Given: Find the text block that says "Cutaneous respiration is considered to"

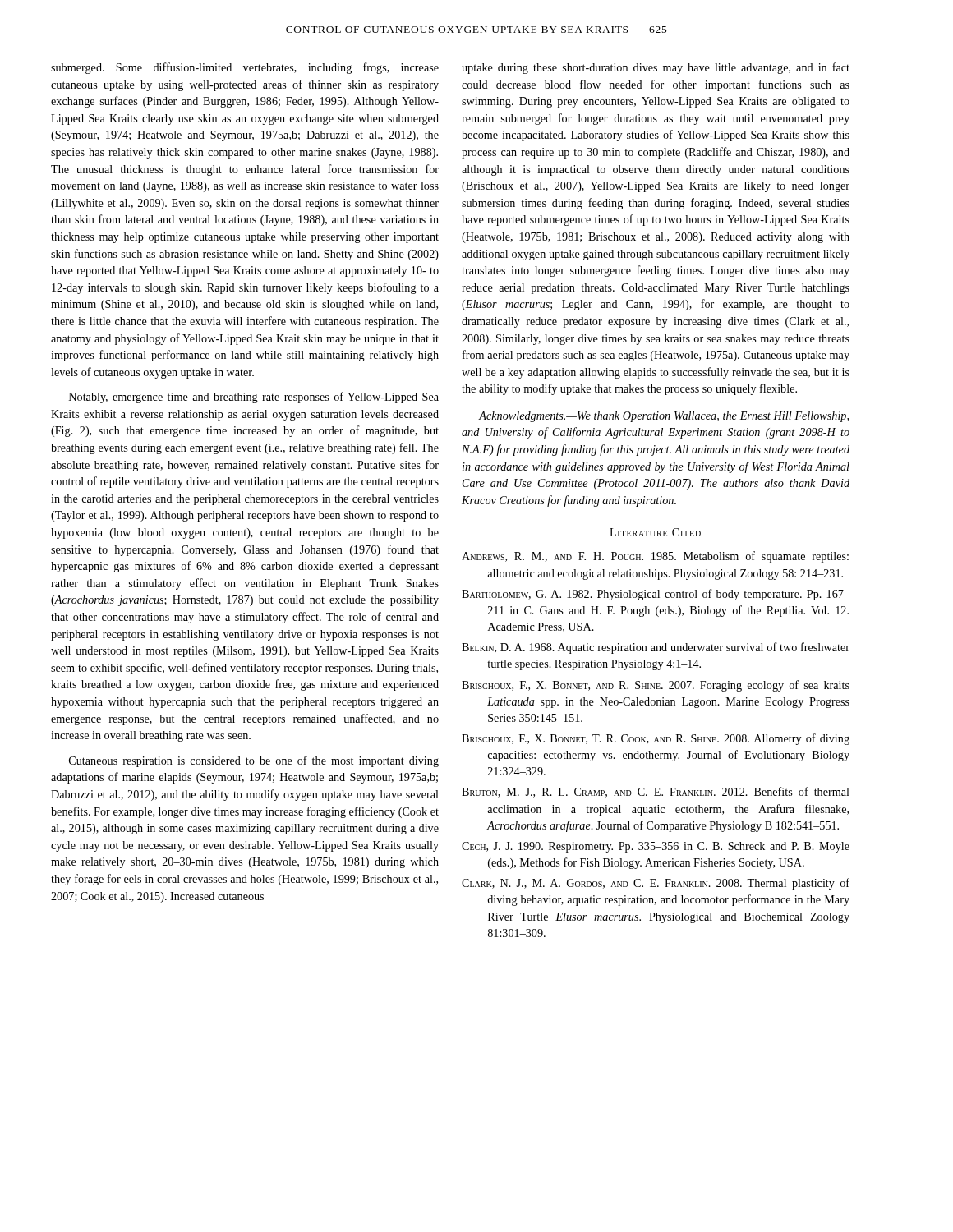Looking at the screenshot, I should [x=245, y=828].
